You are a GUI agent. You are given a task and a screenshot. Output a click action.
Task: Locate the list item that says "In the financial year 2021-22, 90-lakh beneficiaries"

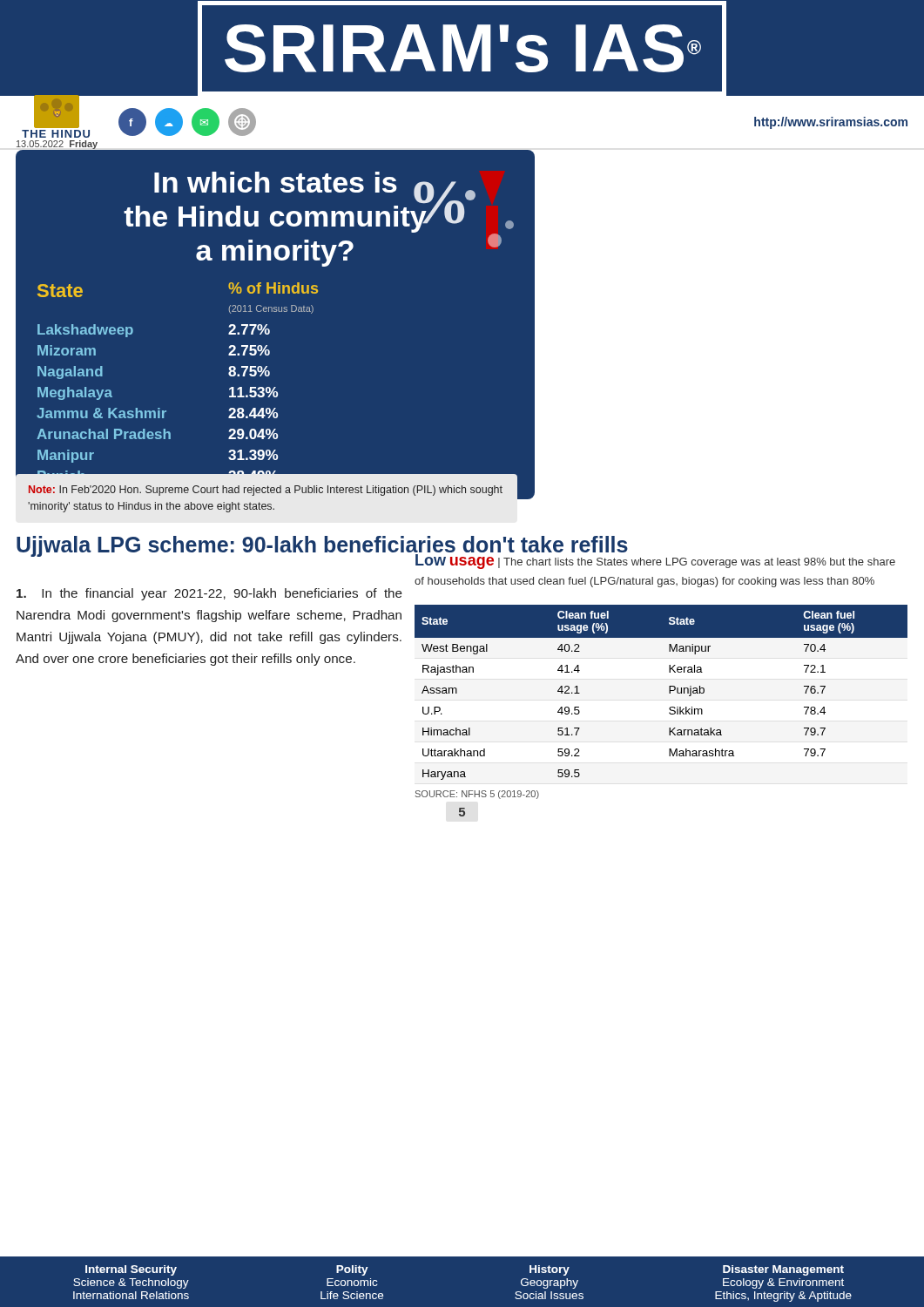[209, 626]
